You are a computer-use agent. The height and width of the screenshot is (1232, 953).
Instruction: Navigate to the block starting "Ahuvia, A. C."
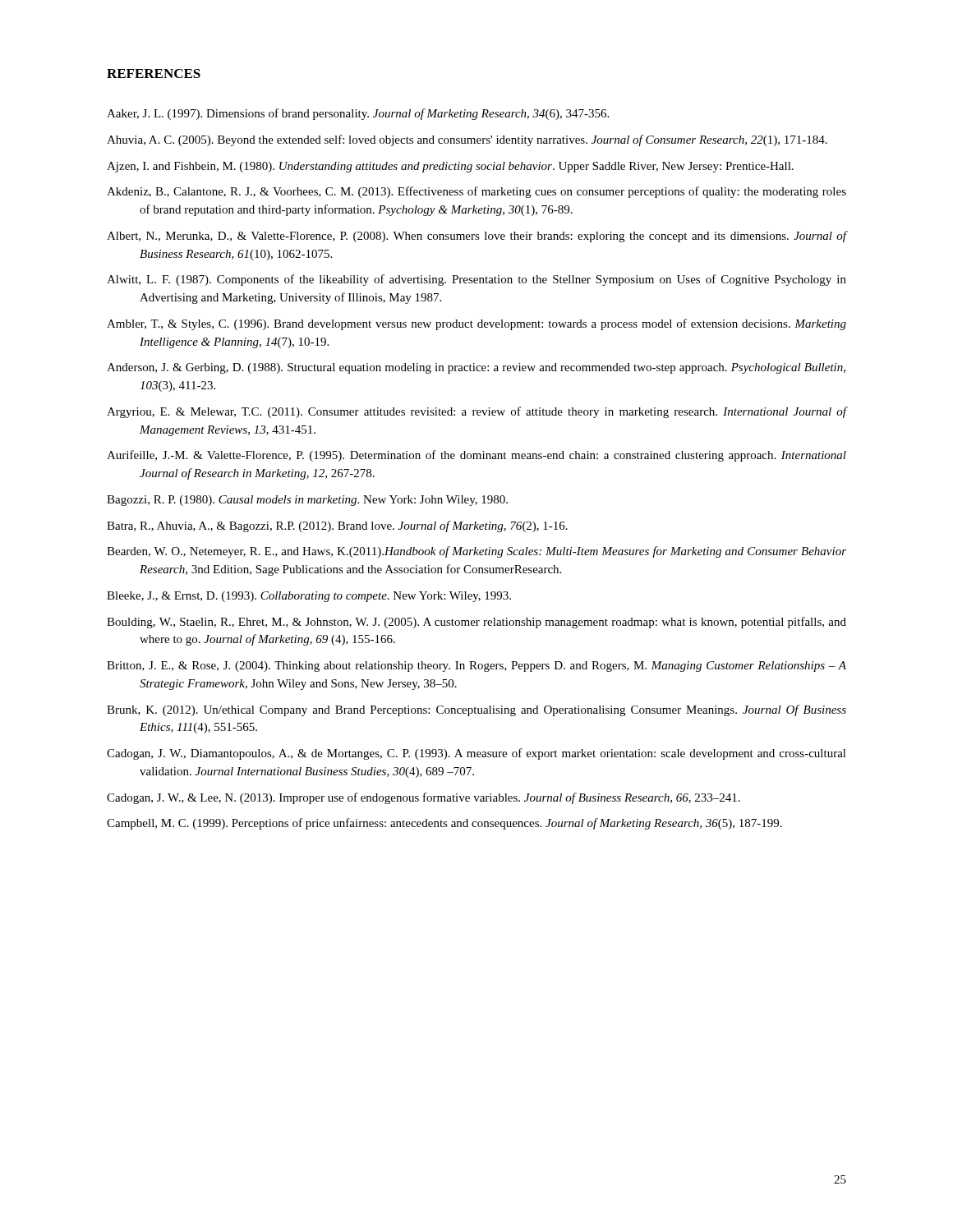tap(467, 139)
